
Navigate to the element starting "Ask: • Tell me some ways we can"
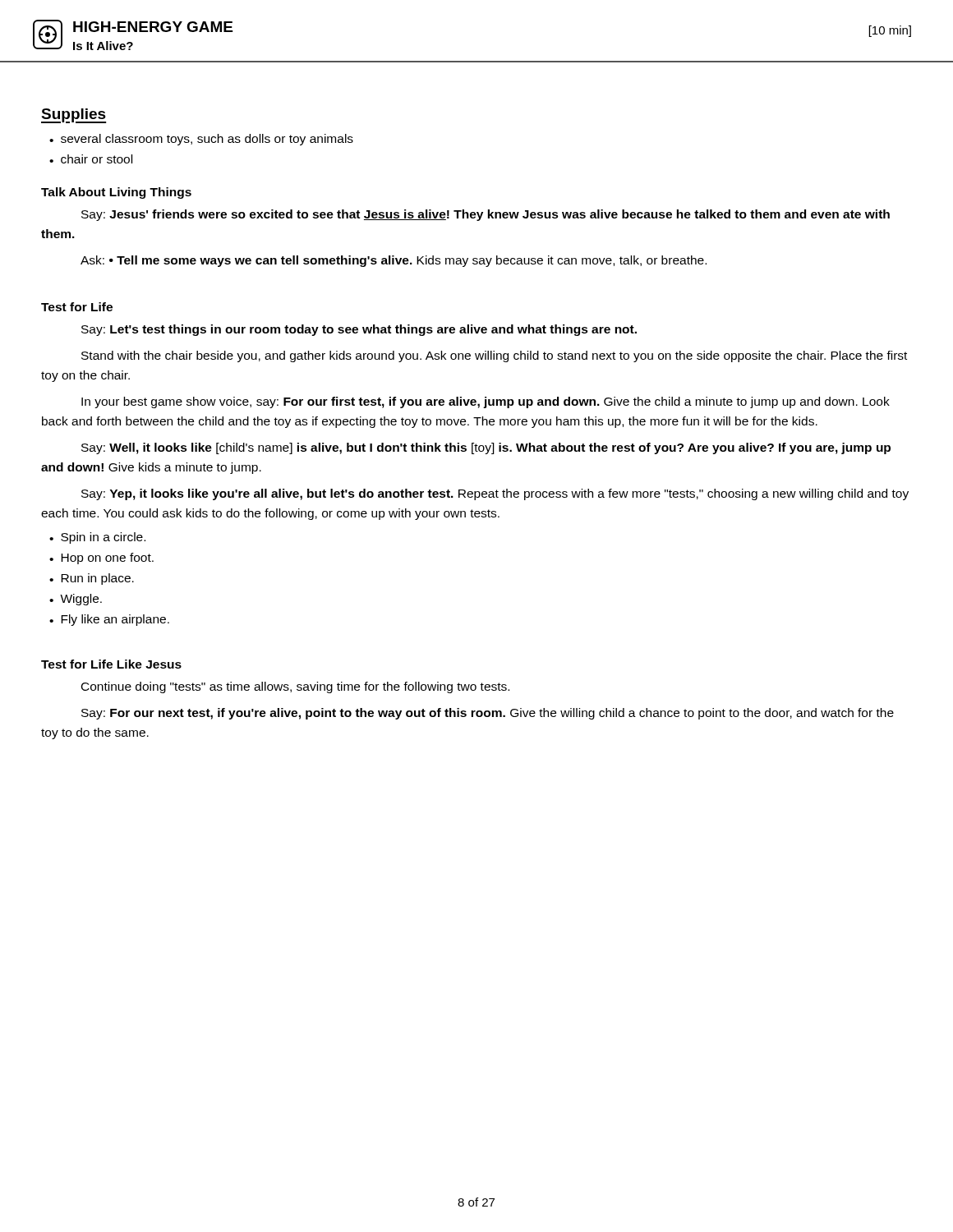tap(394, 260)
